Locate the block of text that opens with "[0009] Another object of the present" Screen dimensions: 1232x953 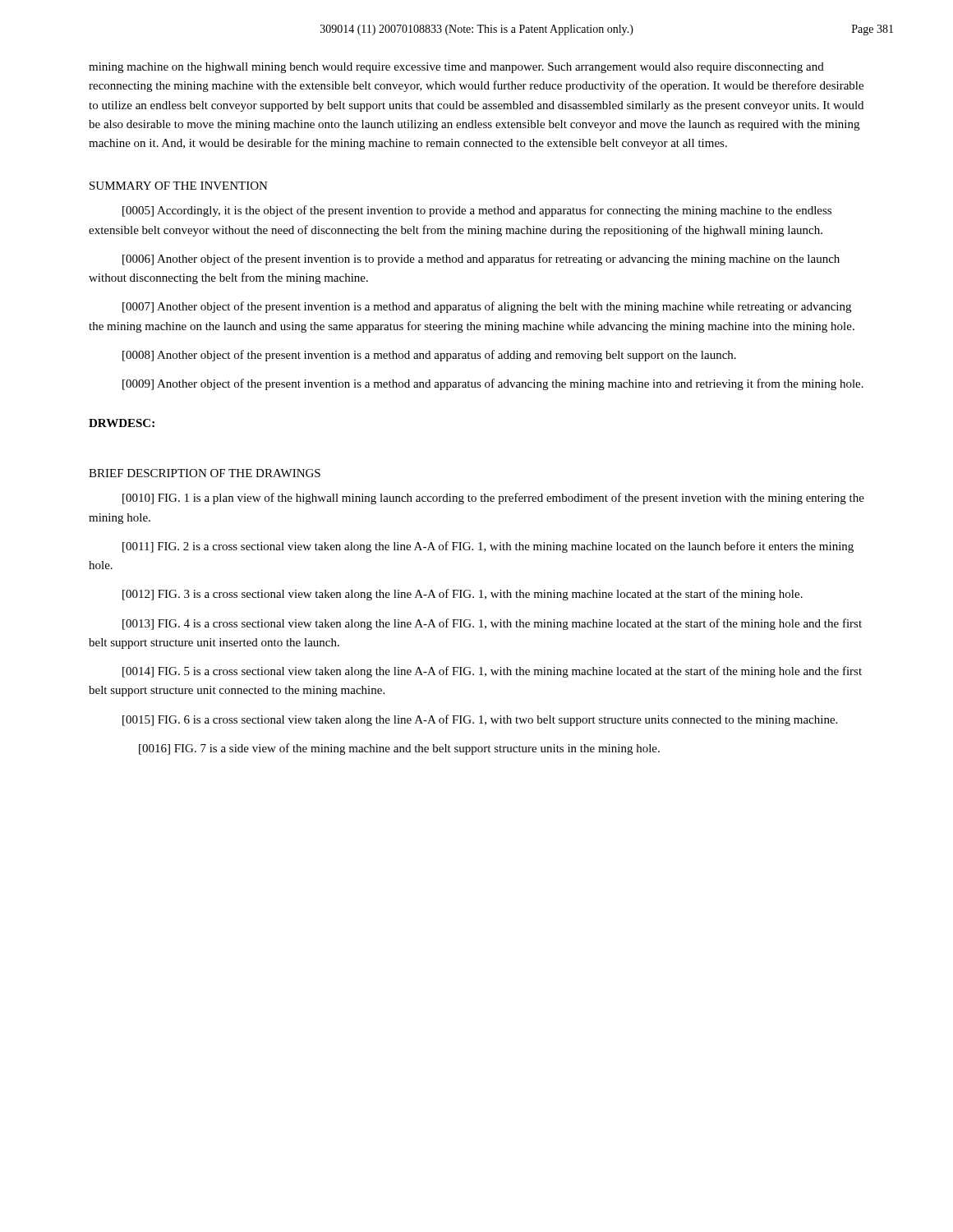point(493,384)
